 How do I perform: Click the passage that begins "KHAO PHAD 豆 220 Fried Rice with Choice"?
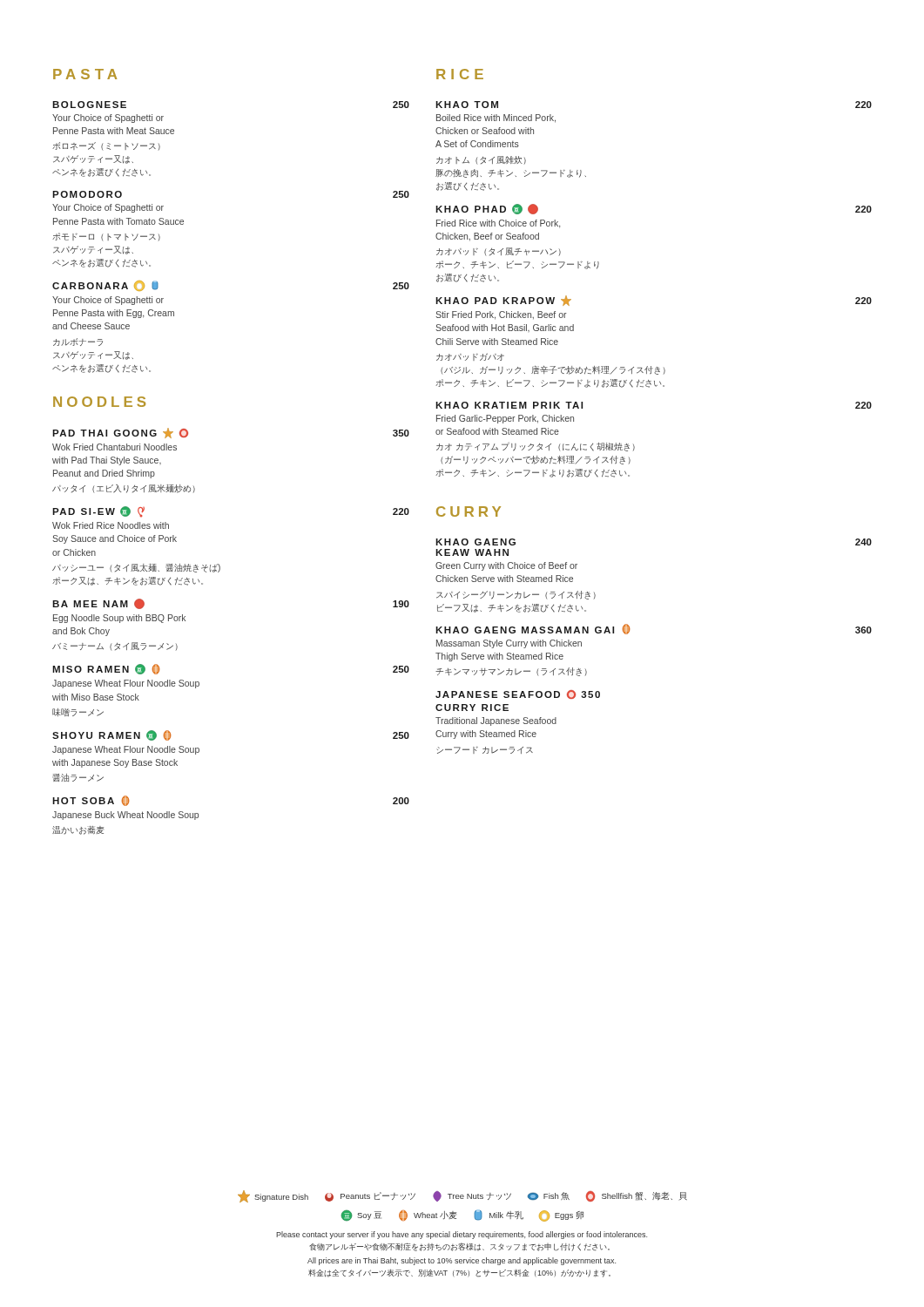click(486, 209)
